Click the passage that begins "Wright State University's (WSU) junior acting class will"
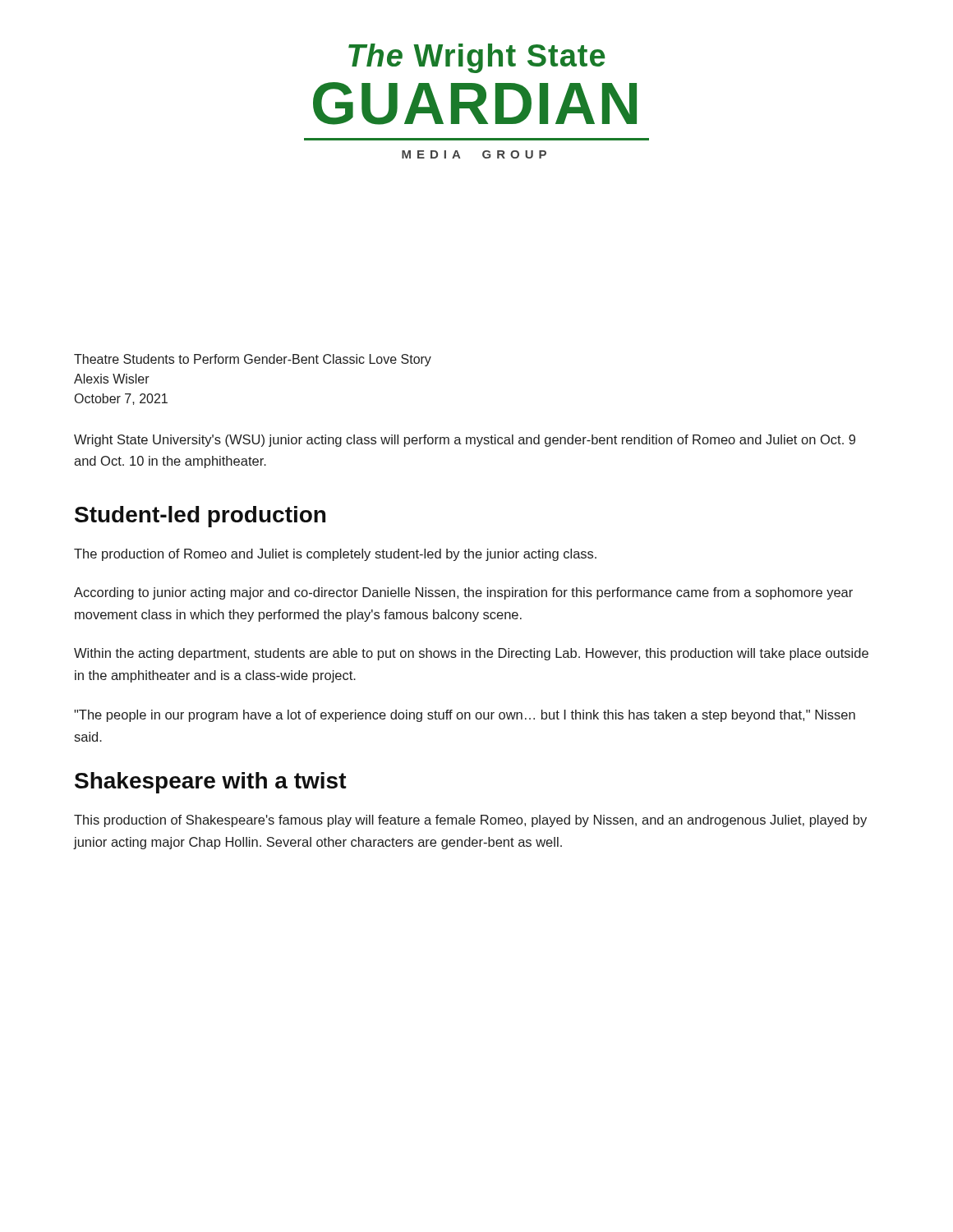This screenshot has width=953, height=1232. (465, 450)
